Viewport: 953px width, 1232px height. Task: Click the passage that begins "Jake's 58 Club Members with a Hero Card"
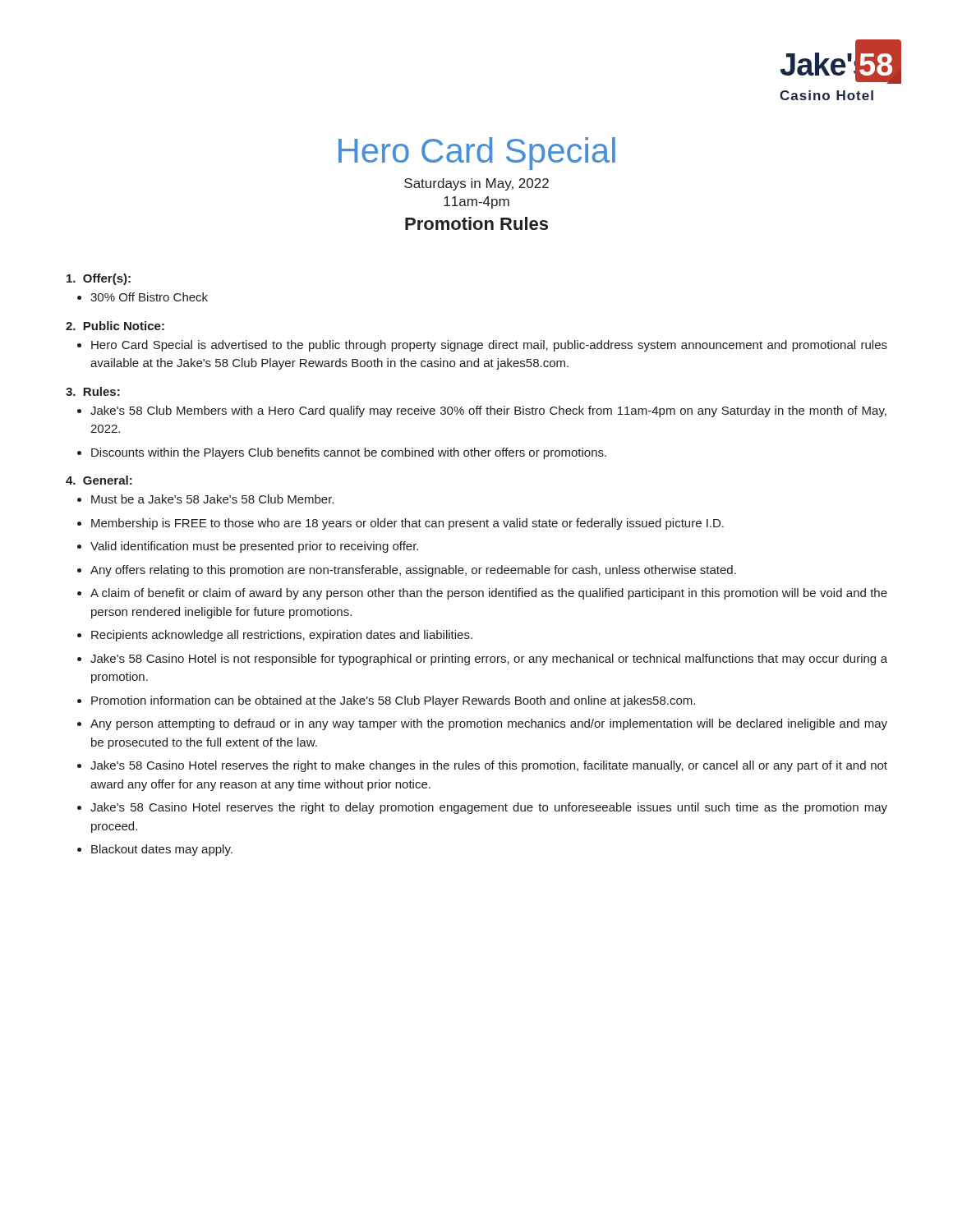pos(489,419)
